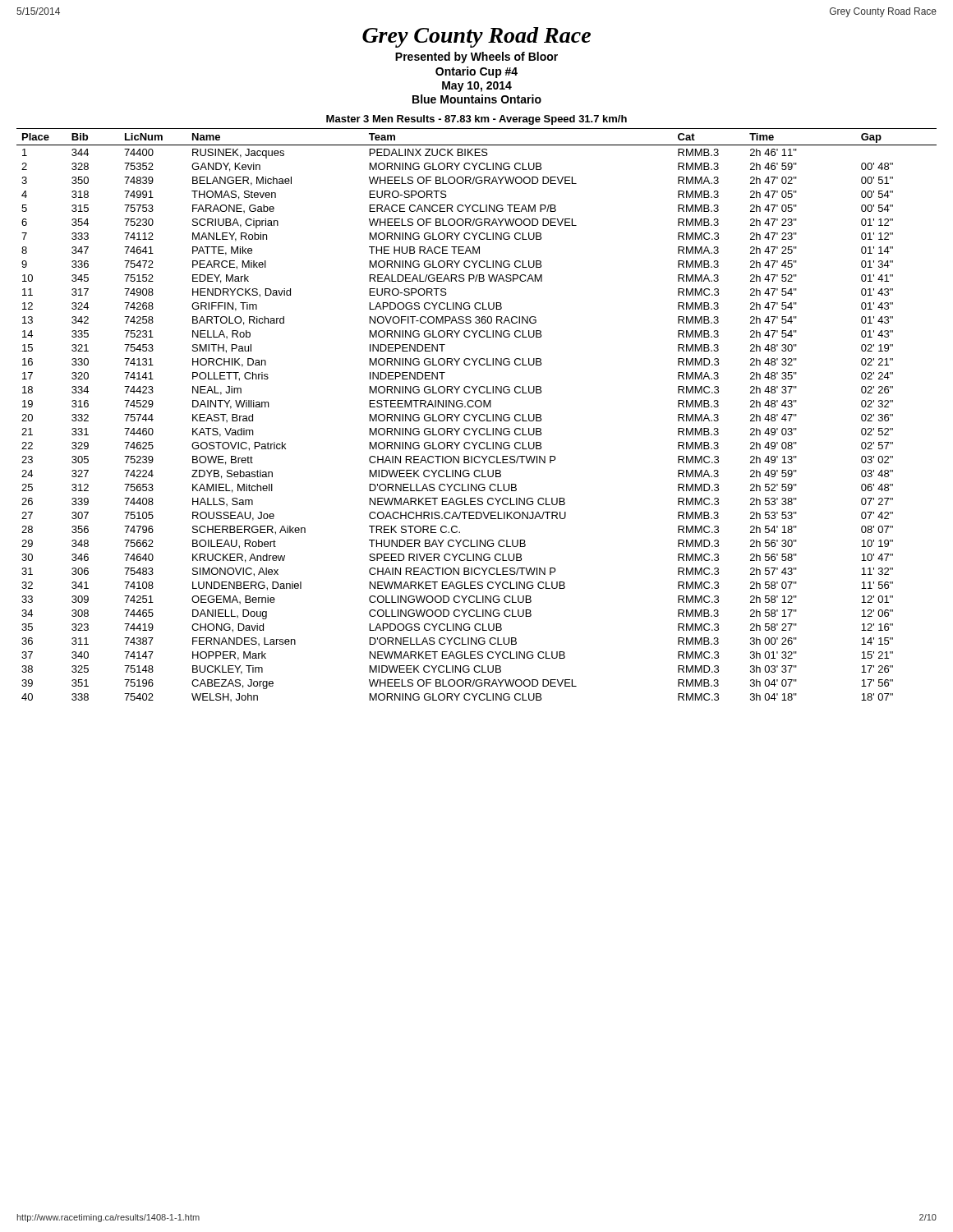Click where it says "Blue Mountains Ontario"

pyautogui.click(x=476, y=99)
